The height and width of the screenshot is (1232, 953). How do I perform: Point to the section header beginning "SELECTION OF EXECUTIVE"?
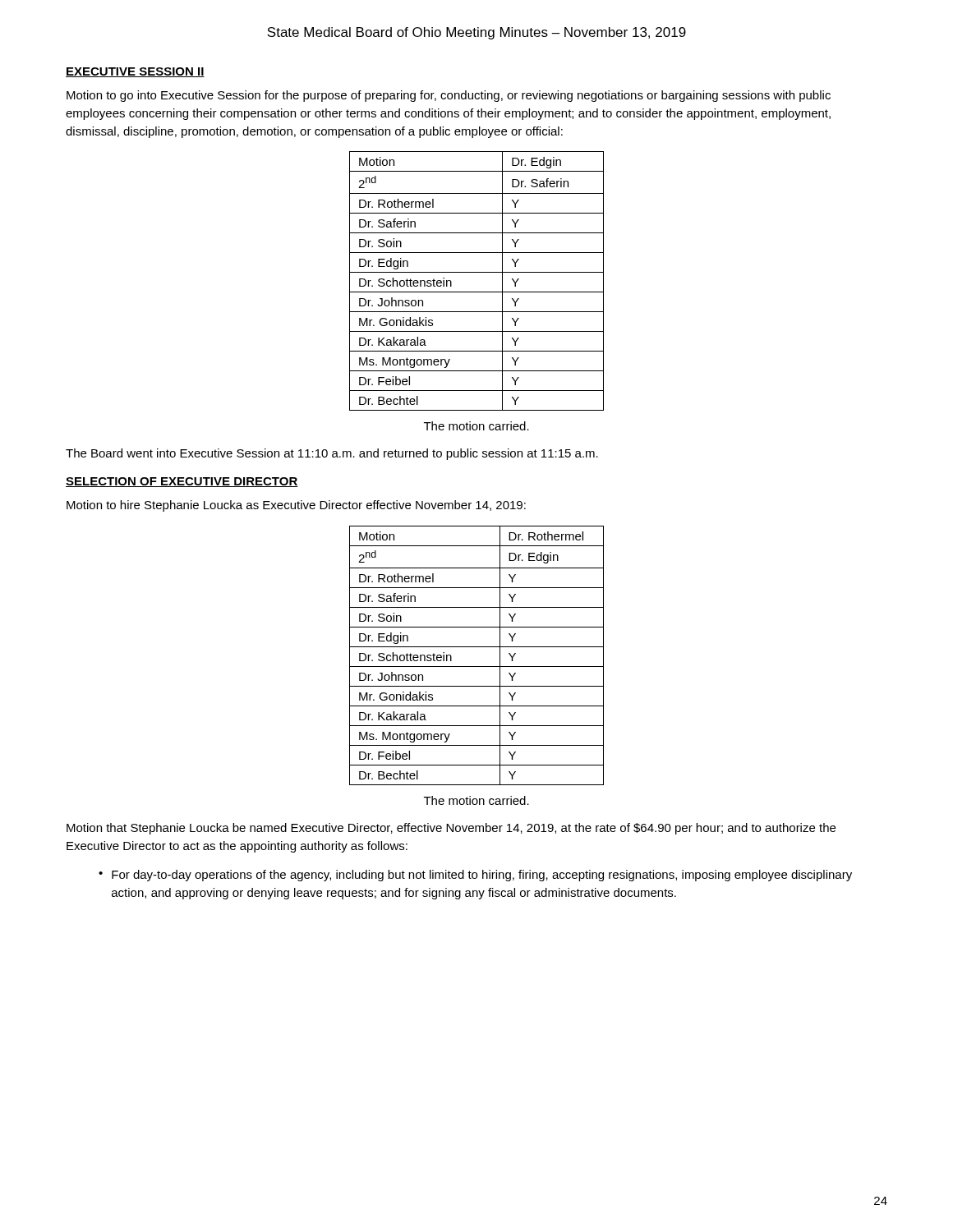[182, 481]
